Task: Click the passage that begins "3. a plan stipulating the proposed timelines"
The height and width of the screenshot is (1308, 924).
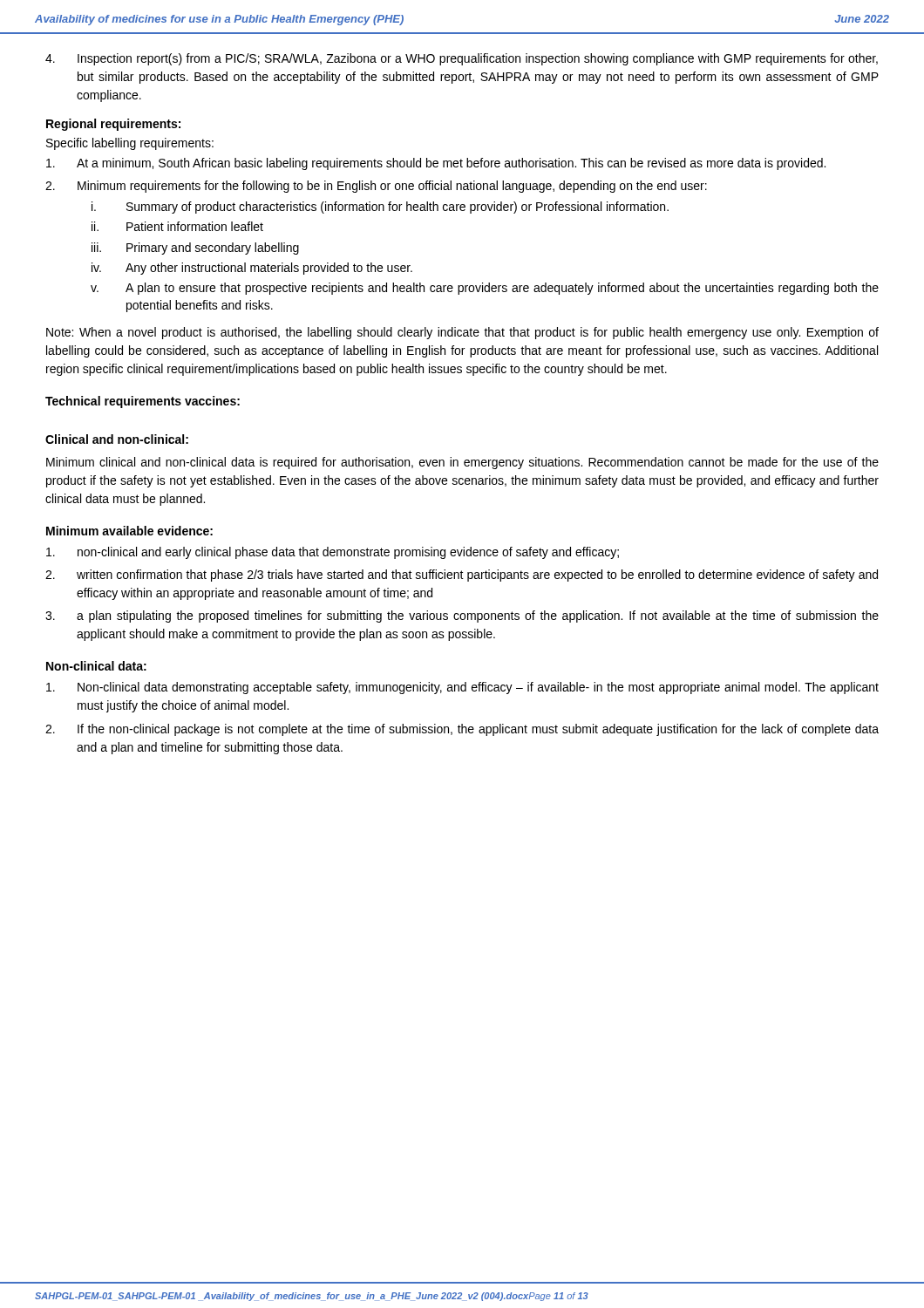Action: click(462, 625)
